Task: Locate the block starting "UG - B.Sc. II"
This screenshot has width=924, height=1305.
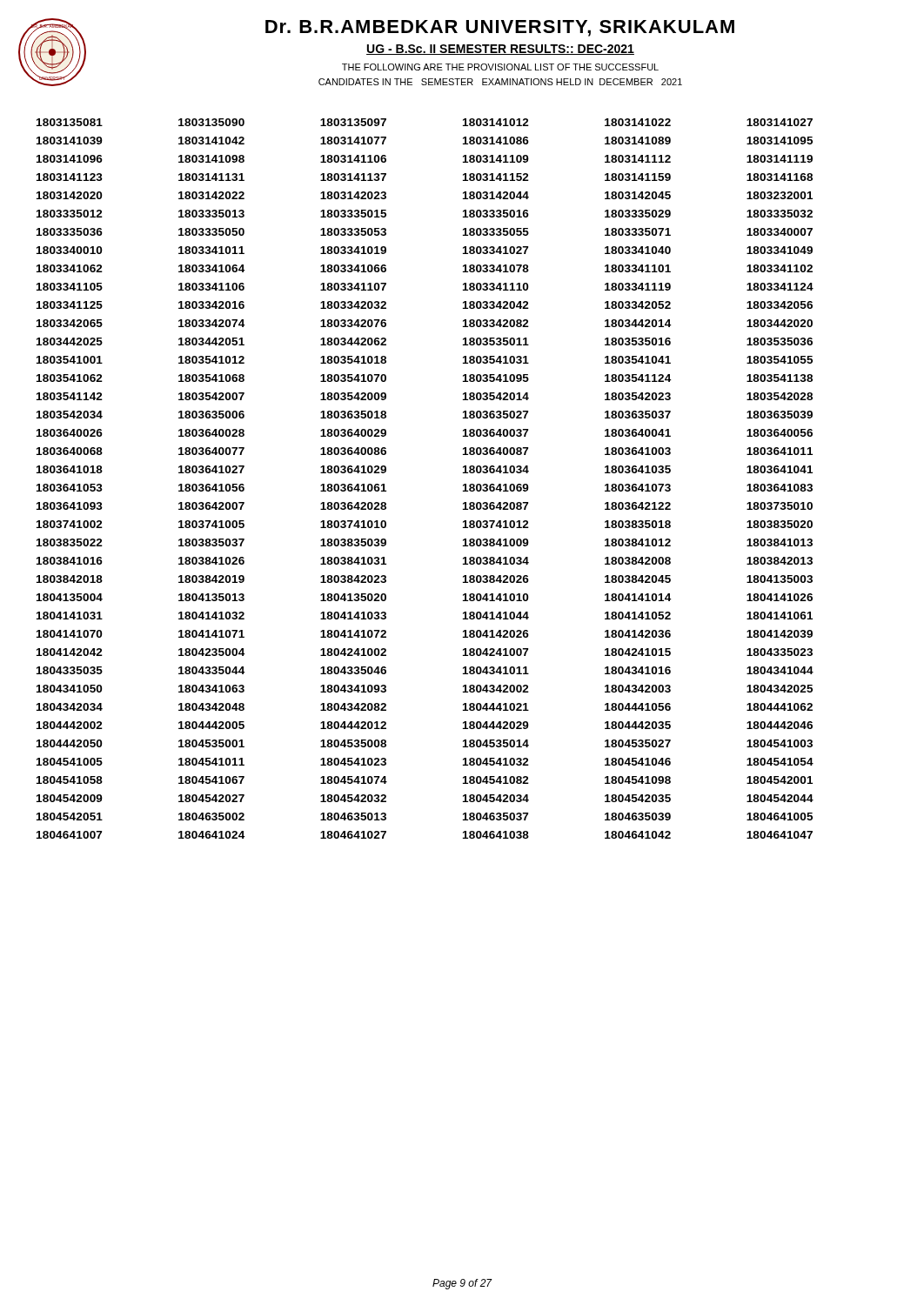Action: tap(500, 49)
